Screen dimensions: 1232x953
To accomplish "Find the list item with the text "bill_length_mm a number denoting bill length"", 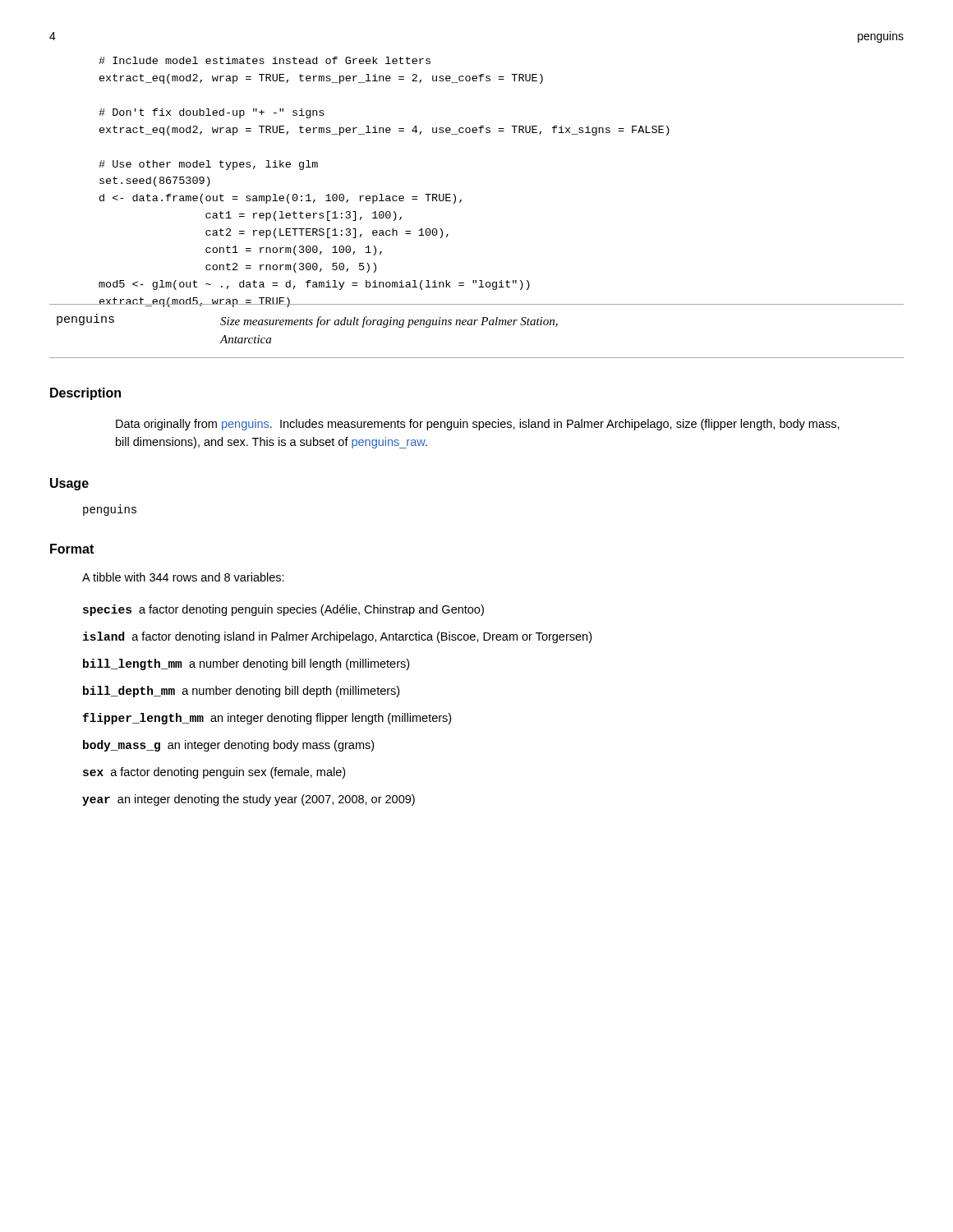I will (246, 664).
